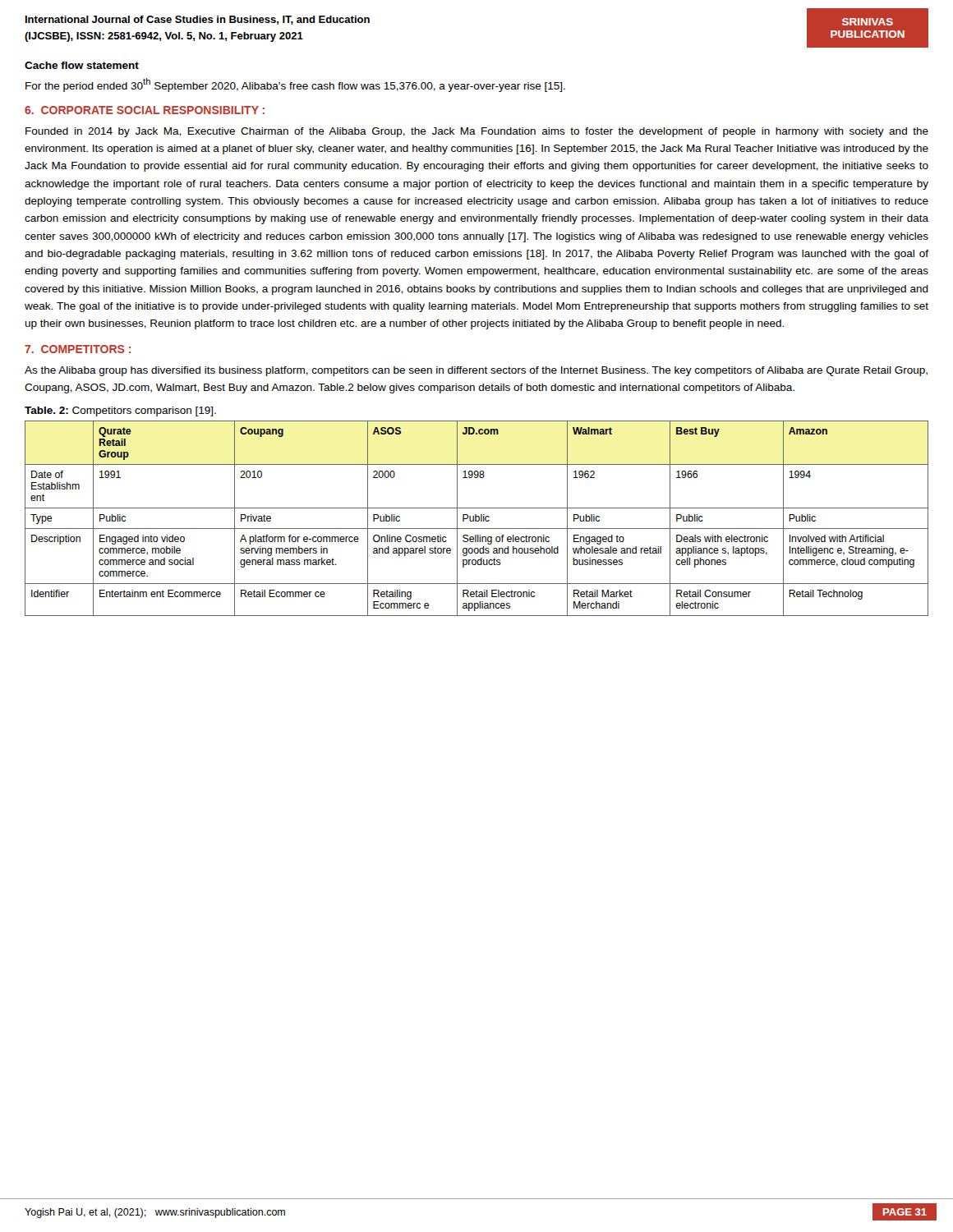The height and width of the screenshot is (1232, 953).
Task: Locate the block of text that opens with "As the Alibaba group"
Action: pos(476,378)
